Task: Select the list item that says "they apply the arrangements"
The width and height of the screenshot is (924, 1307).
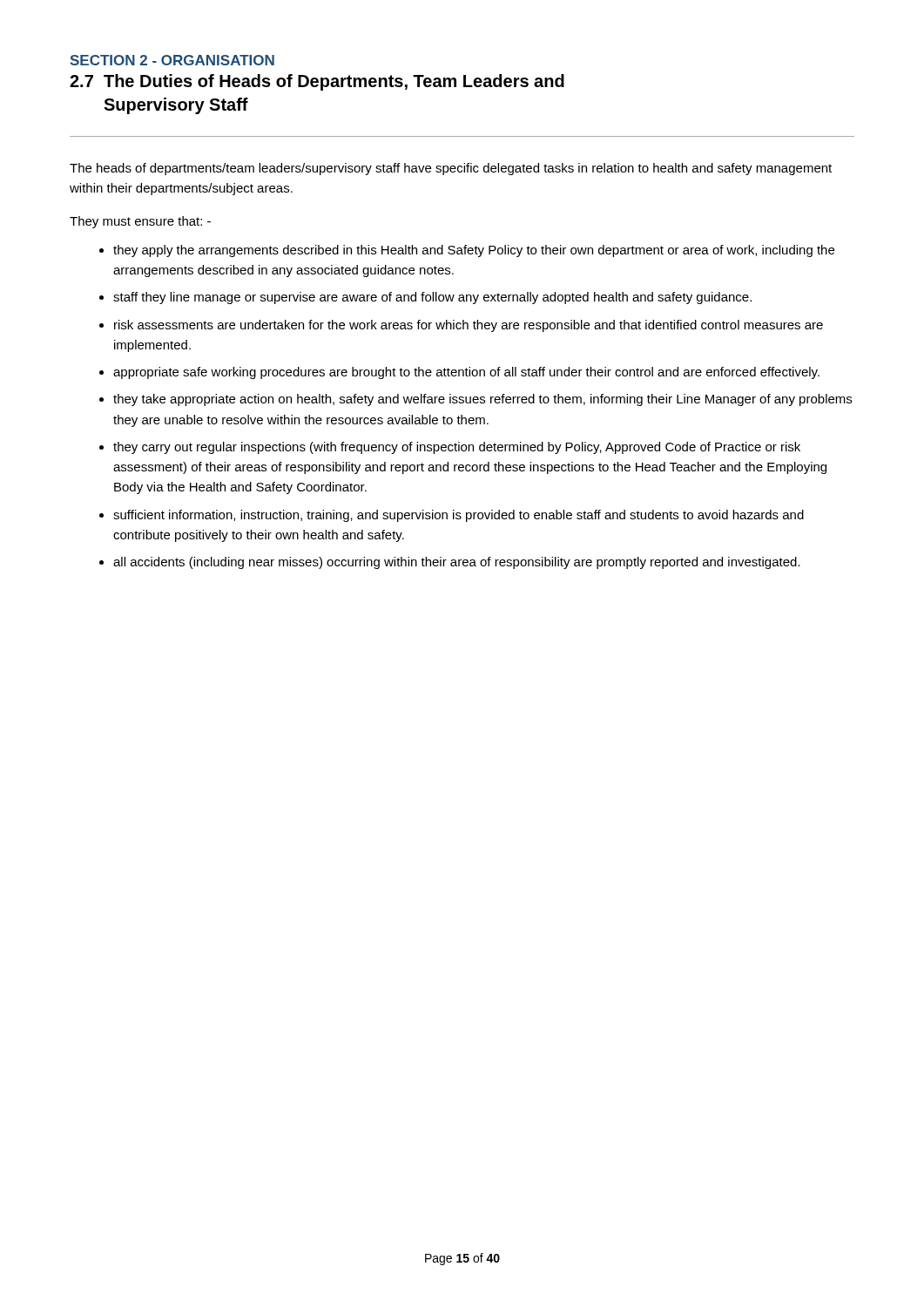Action: (x=474, y=260)
